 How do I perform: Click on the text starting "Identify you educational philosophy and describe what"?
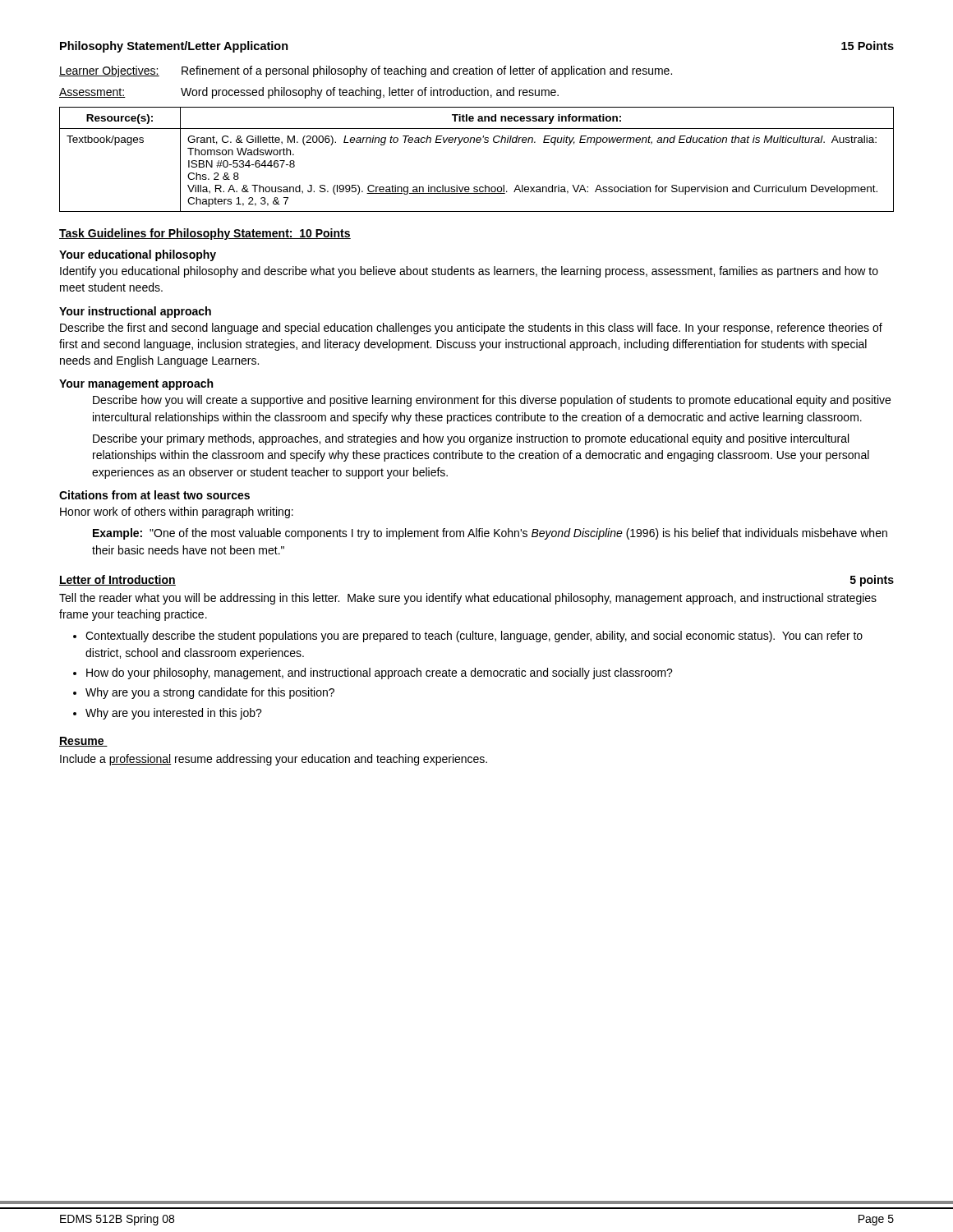[469, 279]
